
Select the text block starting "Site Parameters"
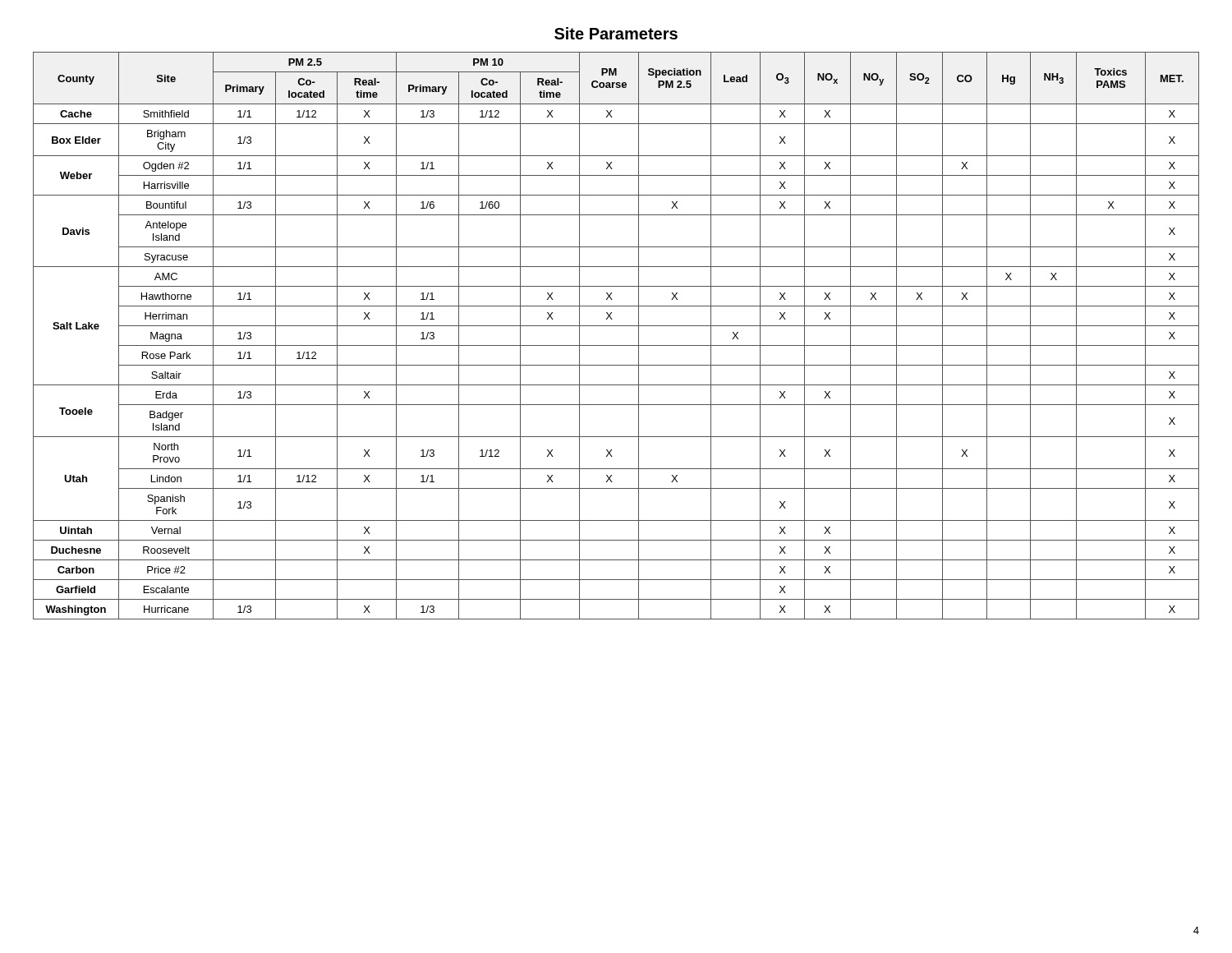(x=616, y=34)
